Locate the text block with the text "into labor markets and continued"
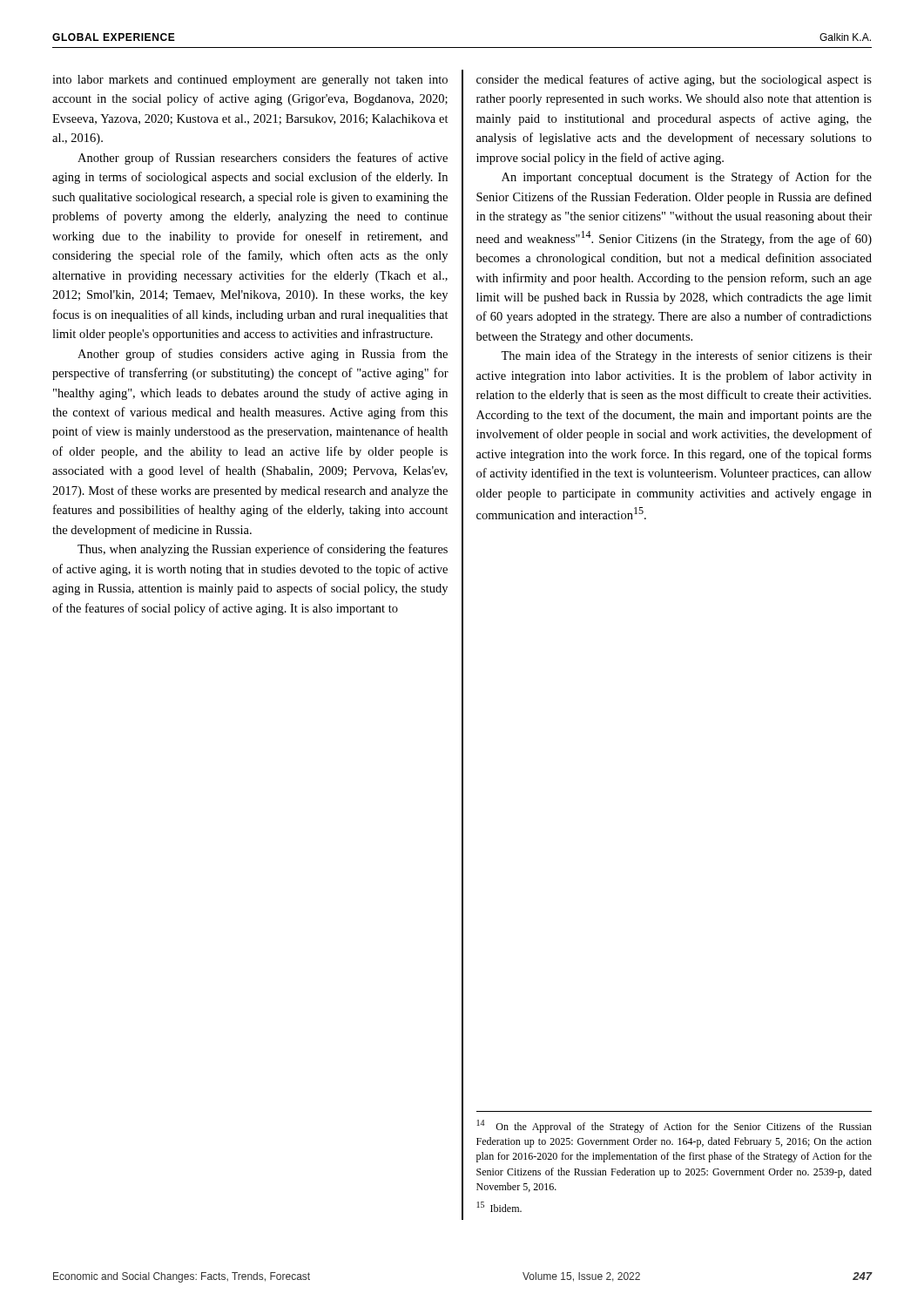Viewport: 924px width, 1307px height. 250,344
